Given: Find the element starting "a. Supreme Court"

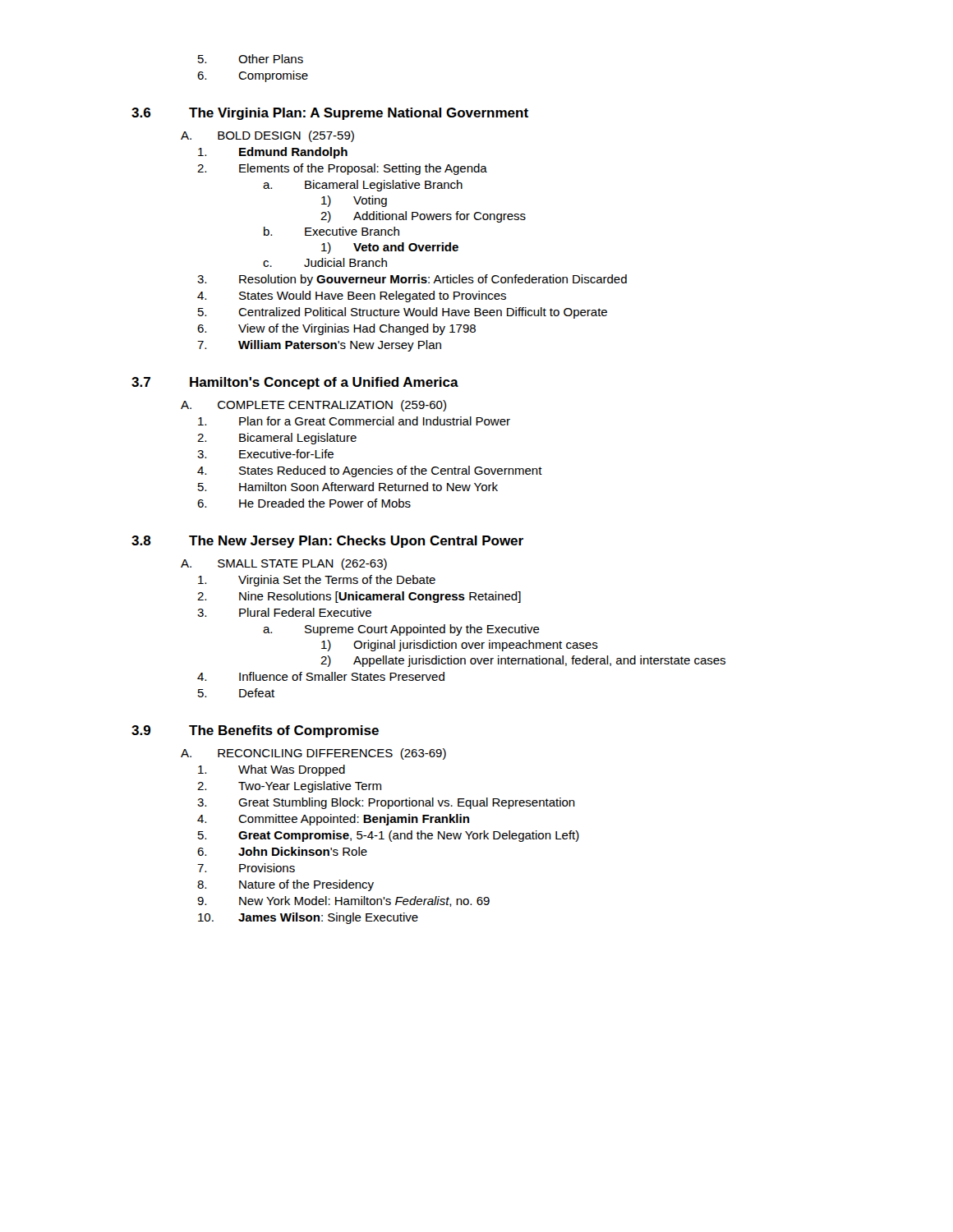Looking at the screenshot, I should tap(401, 629).
